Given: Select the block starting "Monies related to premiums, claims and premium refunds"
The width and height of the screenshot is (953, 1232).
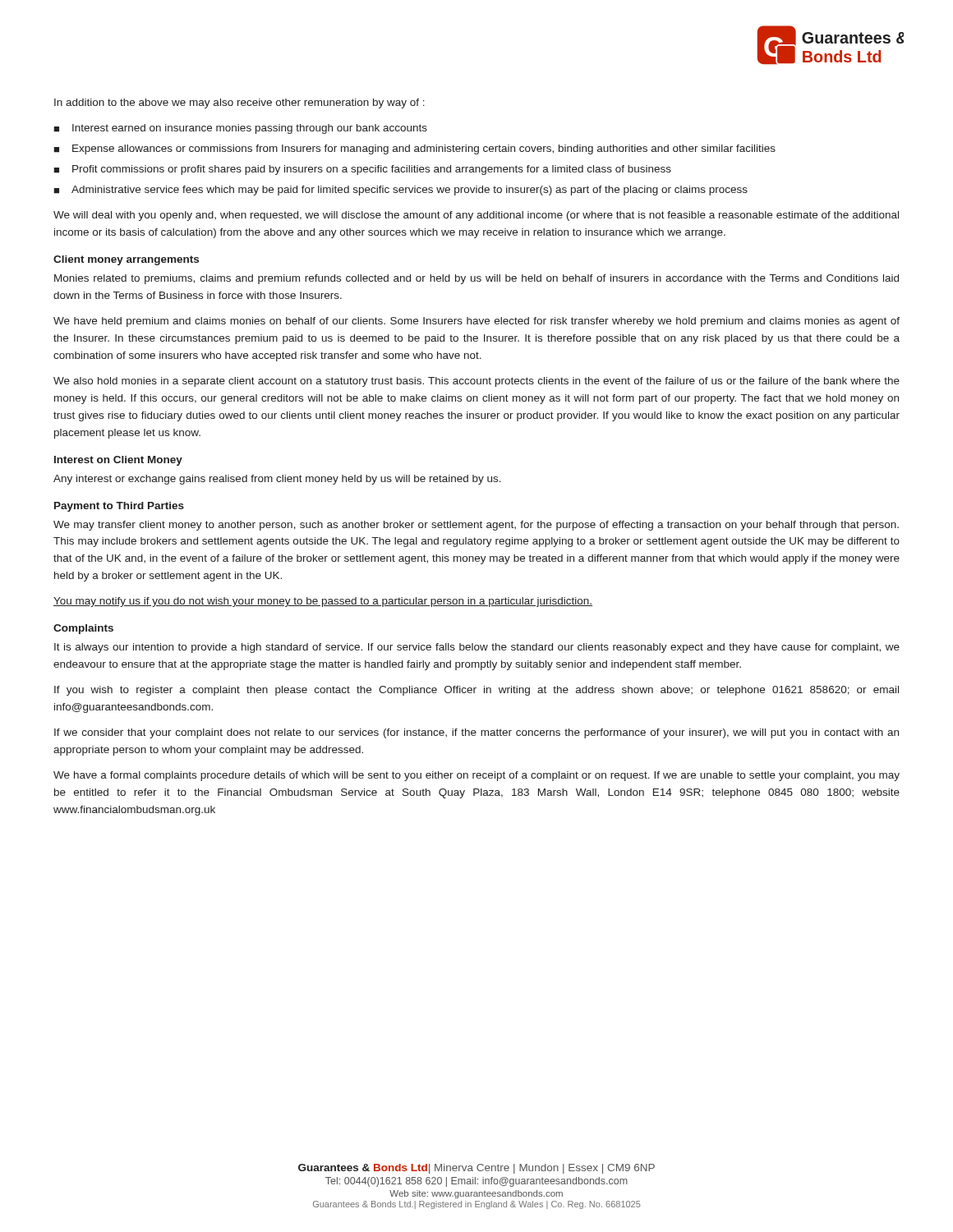Looking at the screenshot, I should tap(476, 287).
